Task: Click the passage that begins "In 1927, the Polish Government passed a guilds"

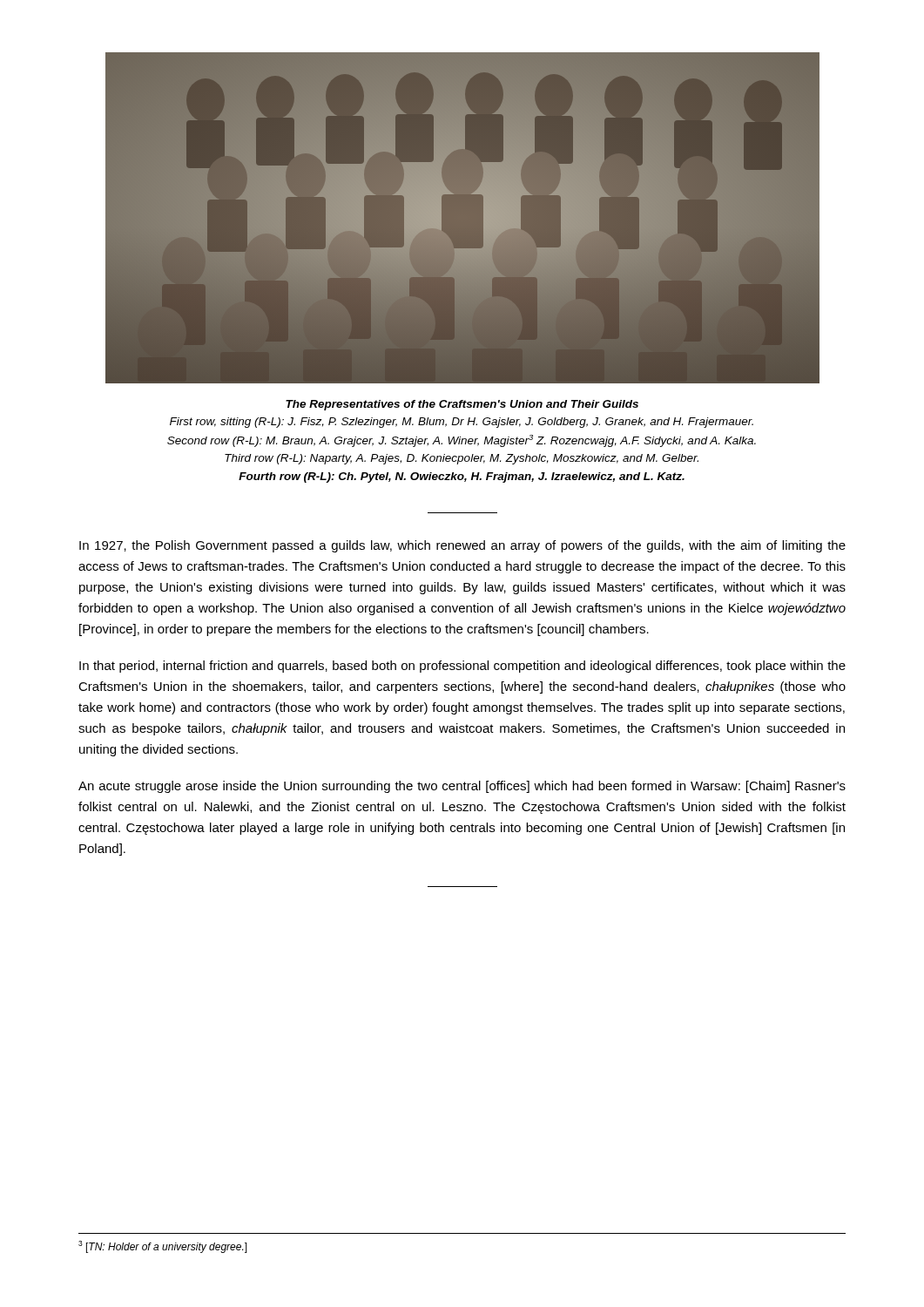Action: (x=462, y=587)
